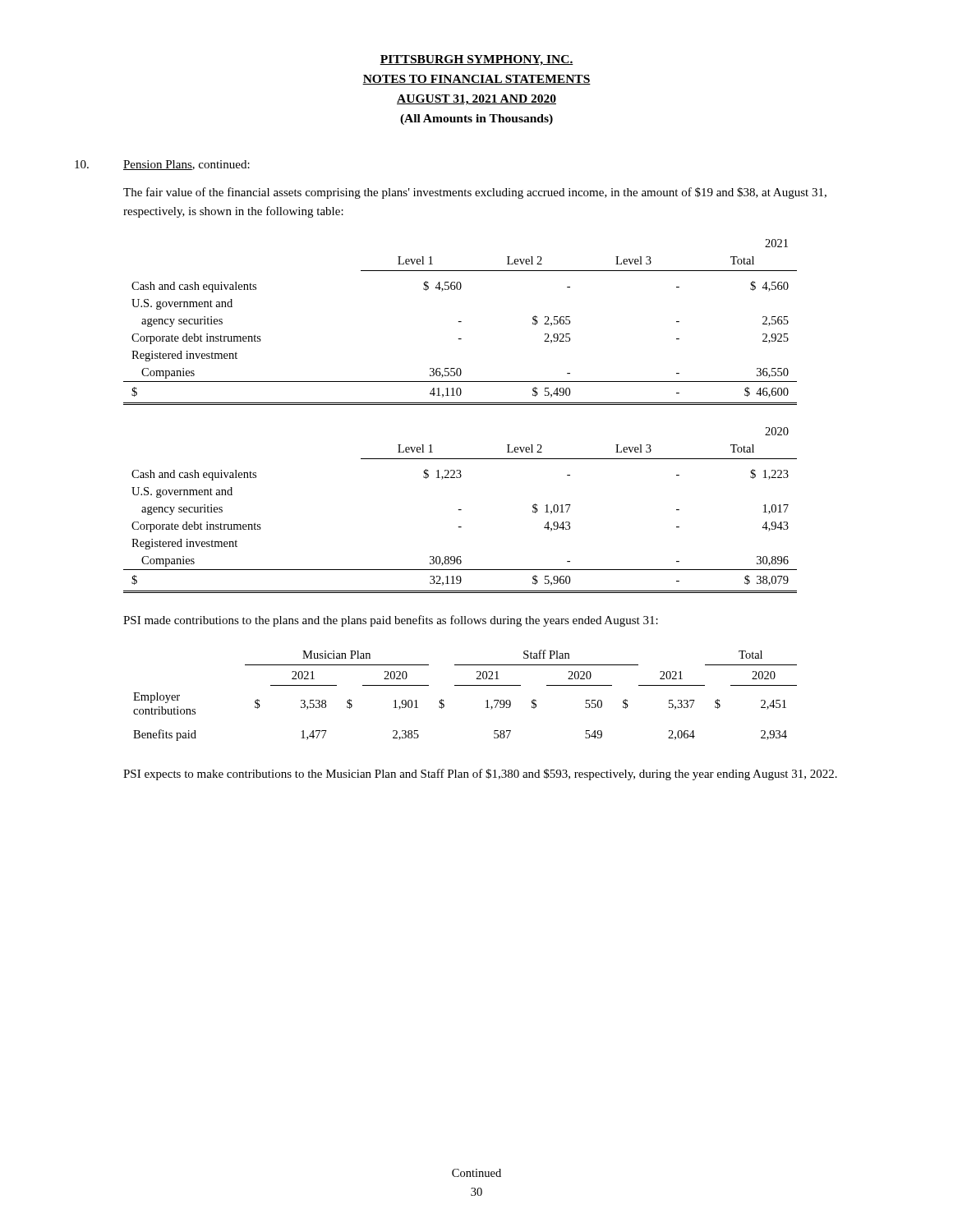This screenshot has height=1232, width=953.
Task: Locate the table with the text "$ 46,600"
Action: [501, 320]
